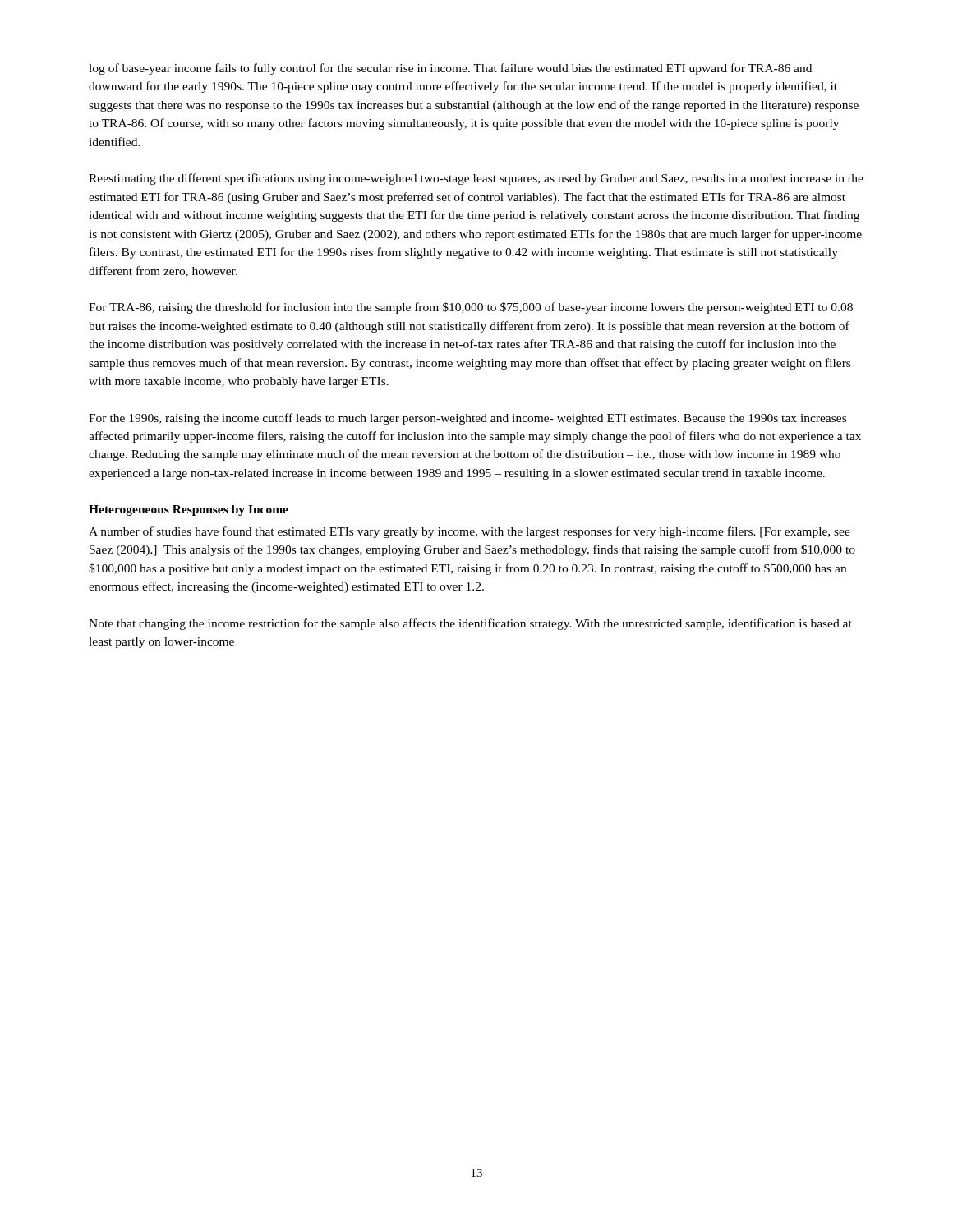Image resolution: width=953 pixels, height=1232 pixels.
Task: Find the text starting "Heterogeneous Responses by"
Action: pos(189,509)
